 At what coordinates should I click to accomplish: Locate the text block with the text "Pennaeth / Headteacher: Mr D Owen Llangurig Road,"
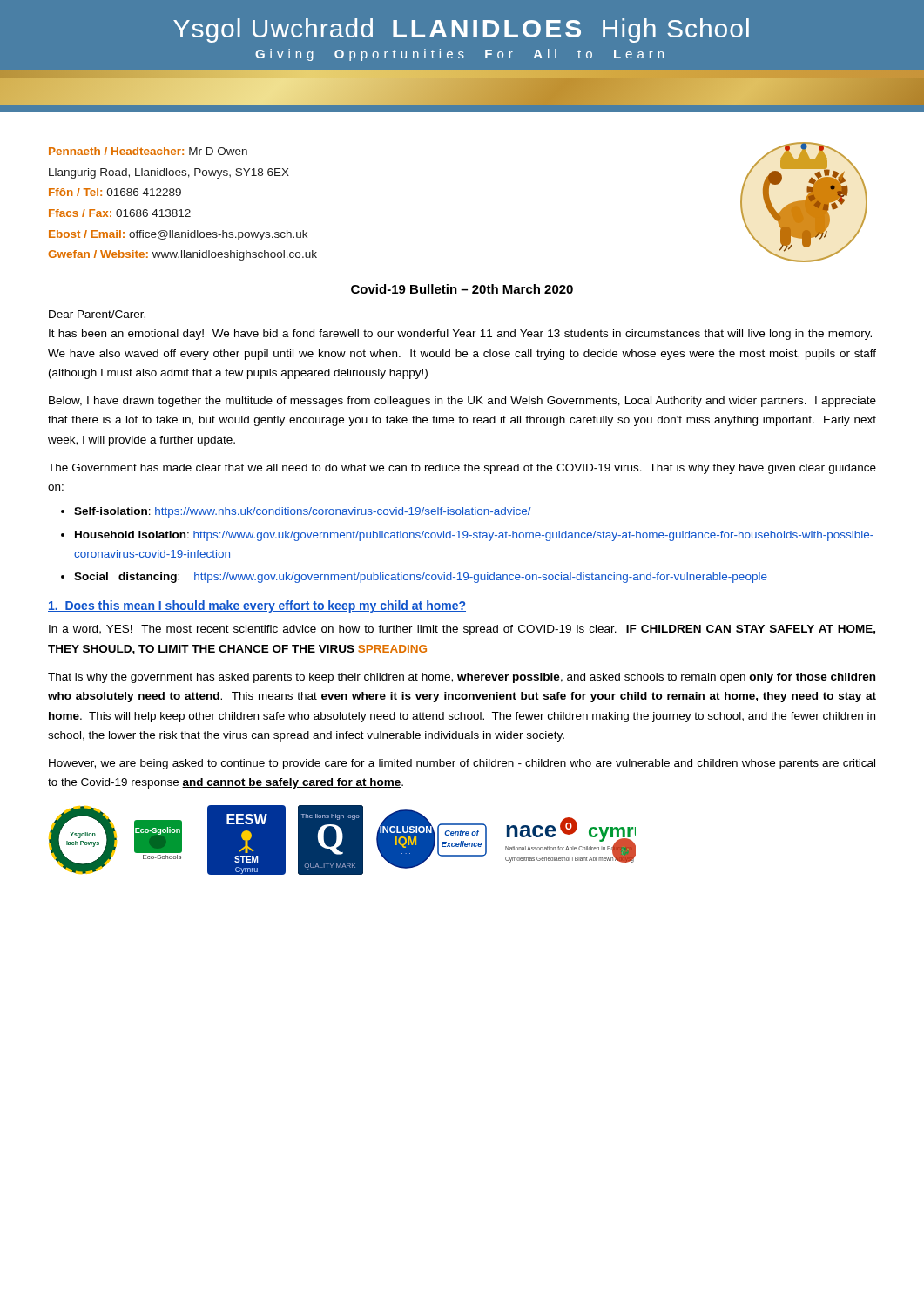click(182, 203)
